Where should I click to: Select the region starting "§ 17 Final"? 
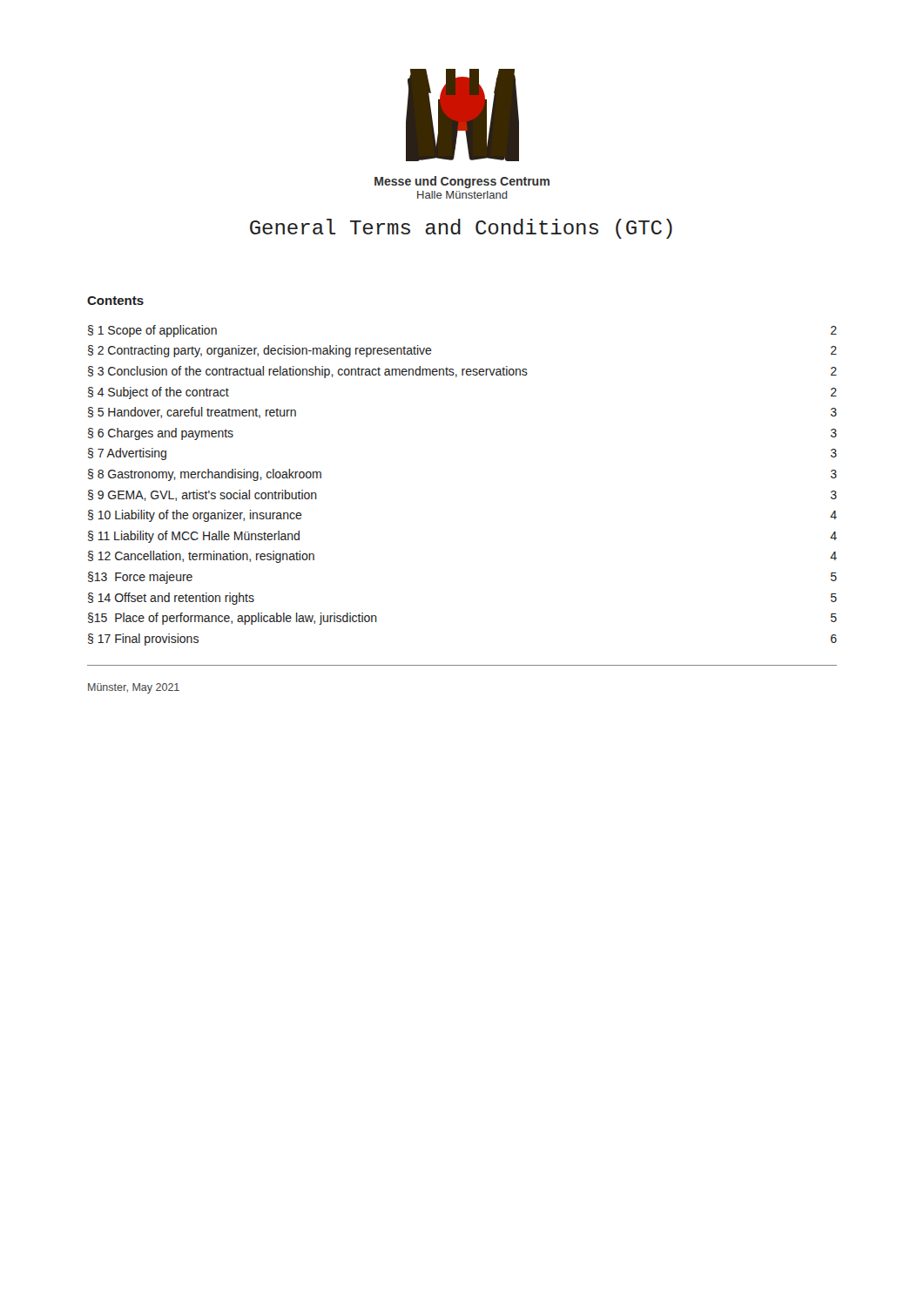[146, 639]
